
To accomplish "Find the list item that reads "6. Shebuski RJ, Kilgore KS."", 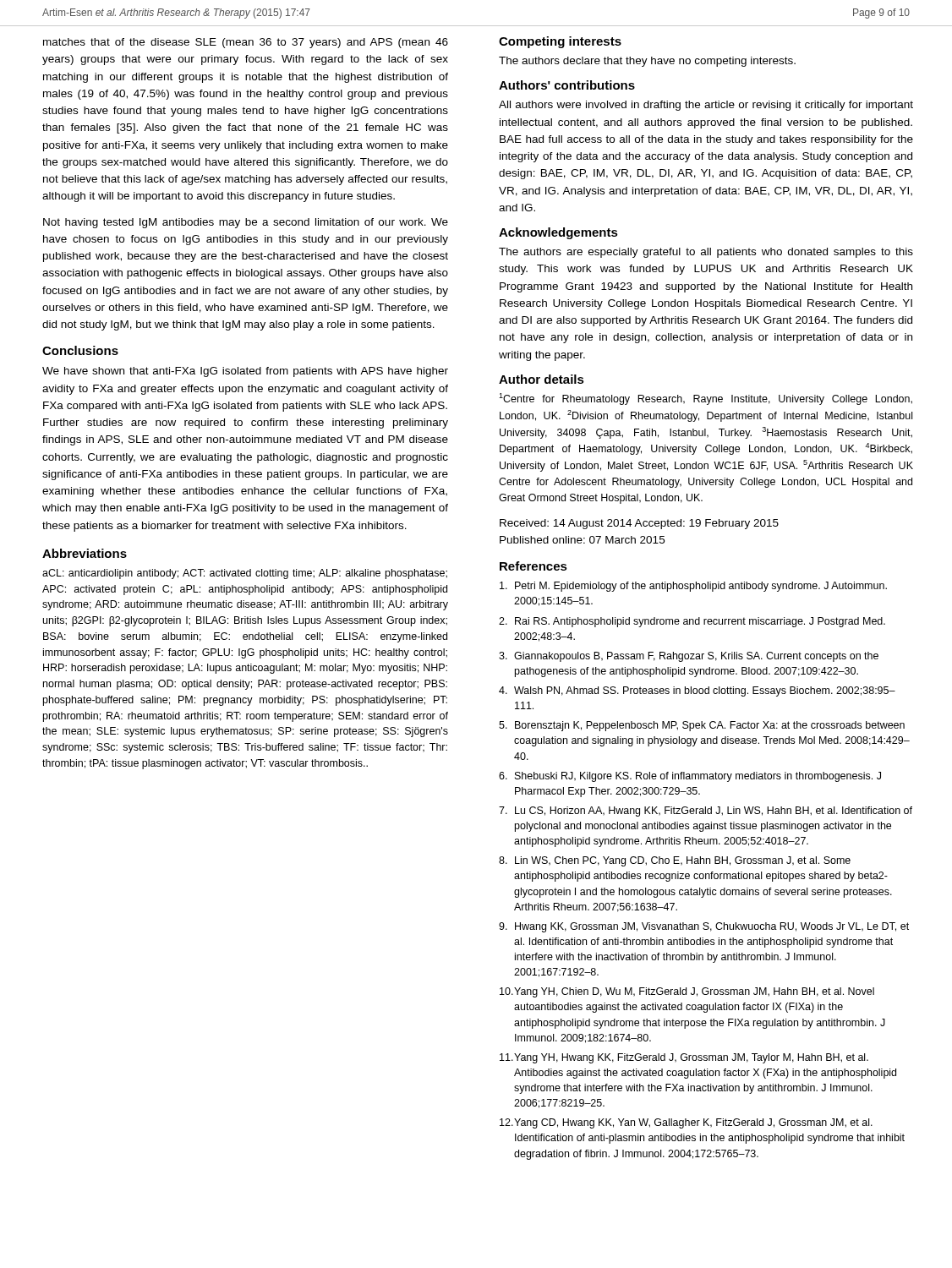I will coord(706,783).
